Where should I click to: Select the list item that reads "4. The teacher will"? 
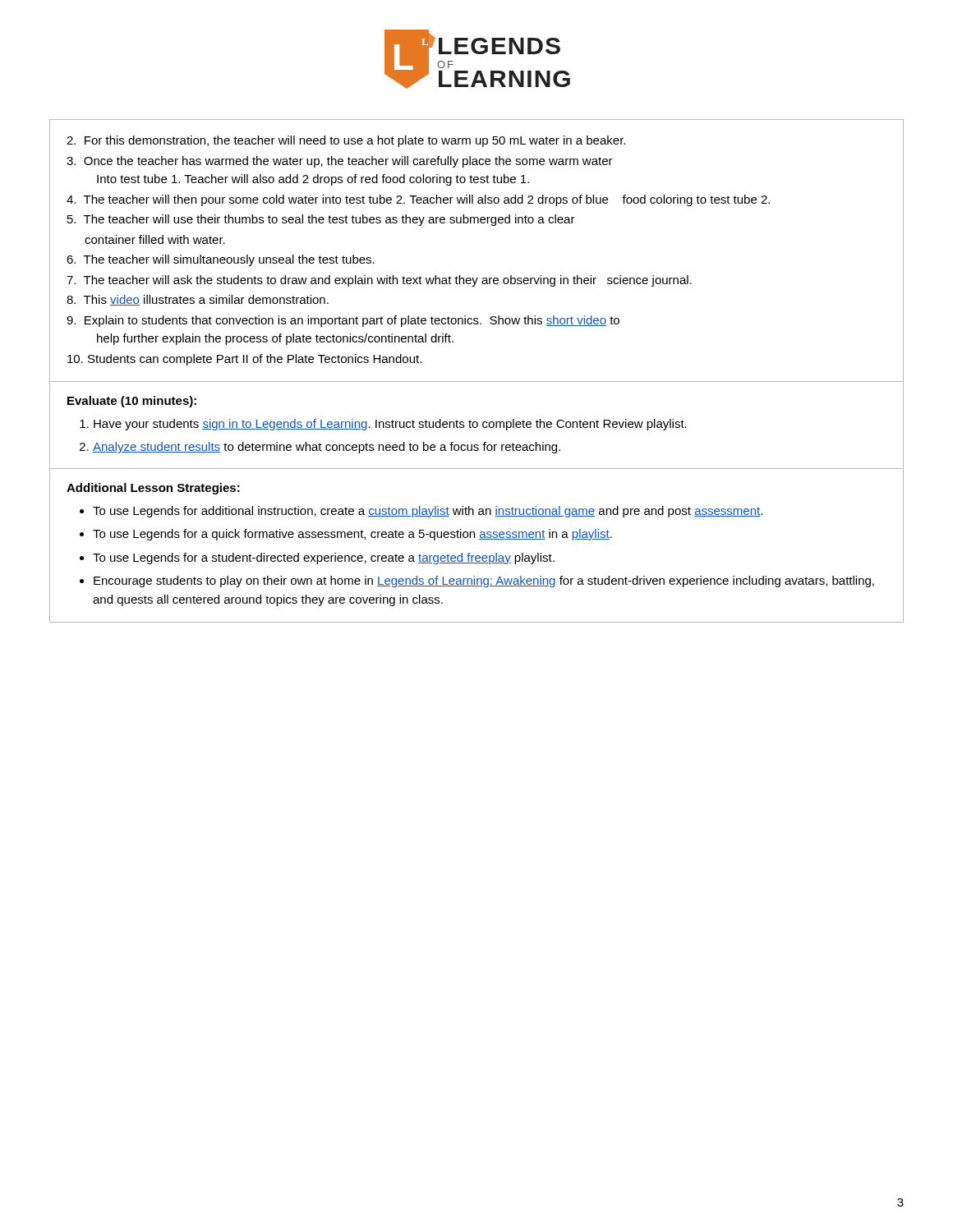[419, 199]
